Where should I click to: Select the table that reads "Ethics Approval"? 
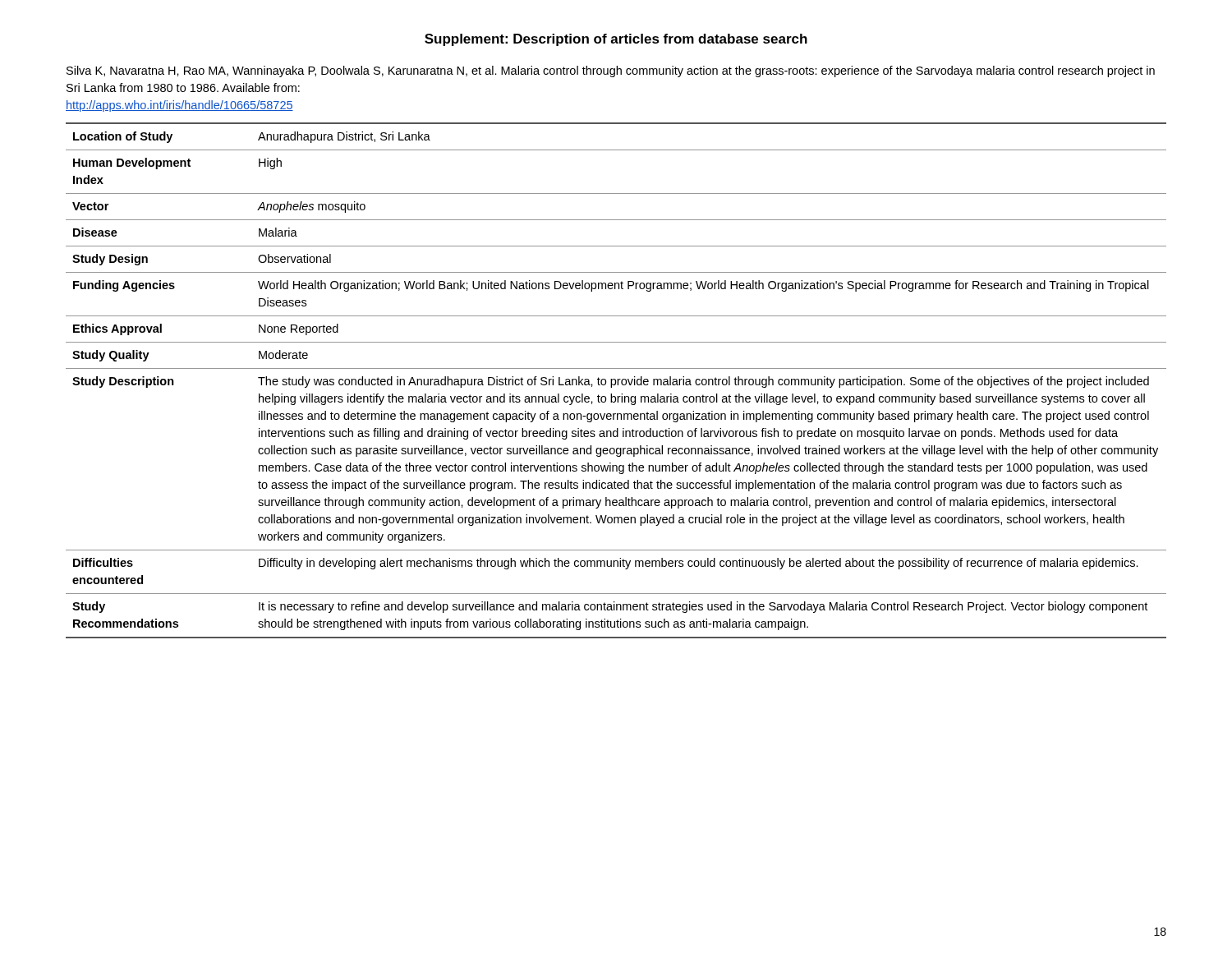(x=616, y=381)
